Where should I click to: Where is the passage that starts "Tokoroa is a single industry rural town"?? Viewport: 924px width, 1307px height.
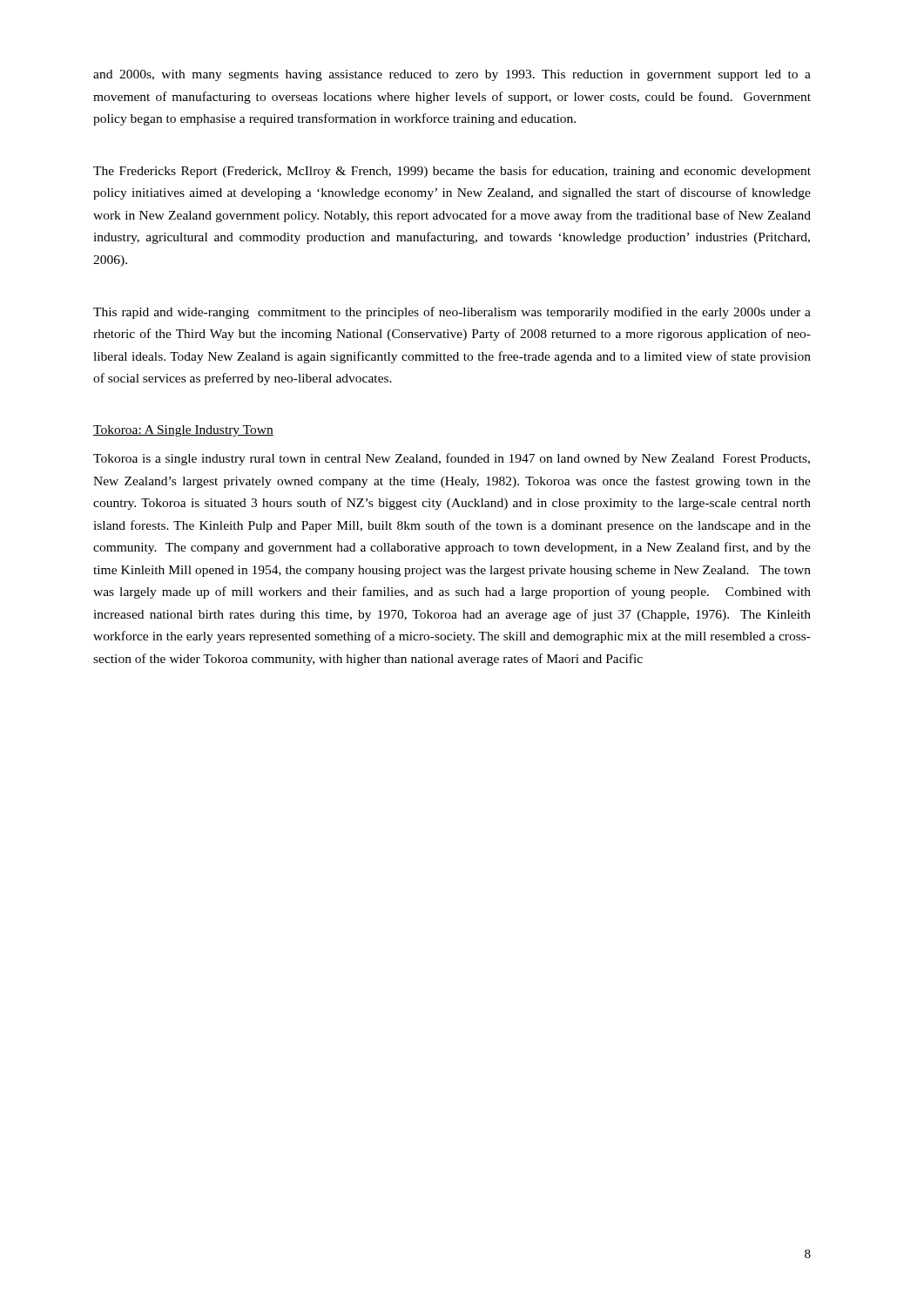tap(452, 558)
